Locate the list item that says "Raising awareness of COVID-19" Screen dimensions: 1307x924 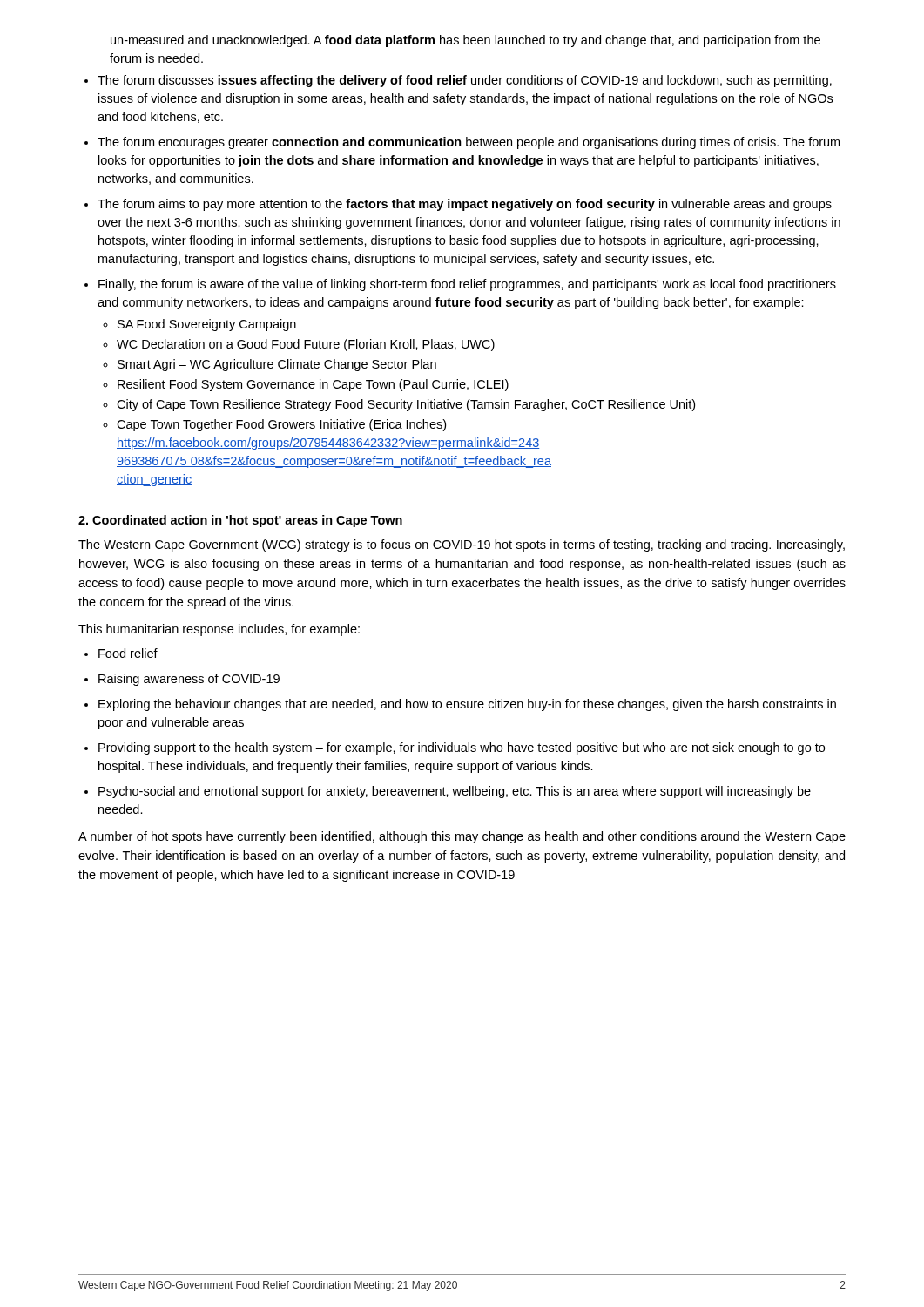pos(189,679)
